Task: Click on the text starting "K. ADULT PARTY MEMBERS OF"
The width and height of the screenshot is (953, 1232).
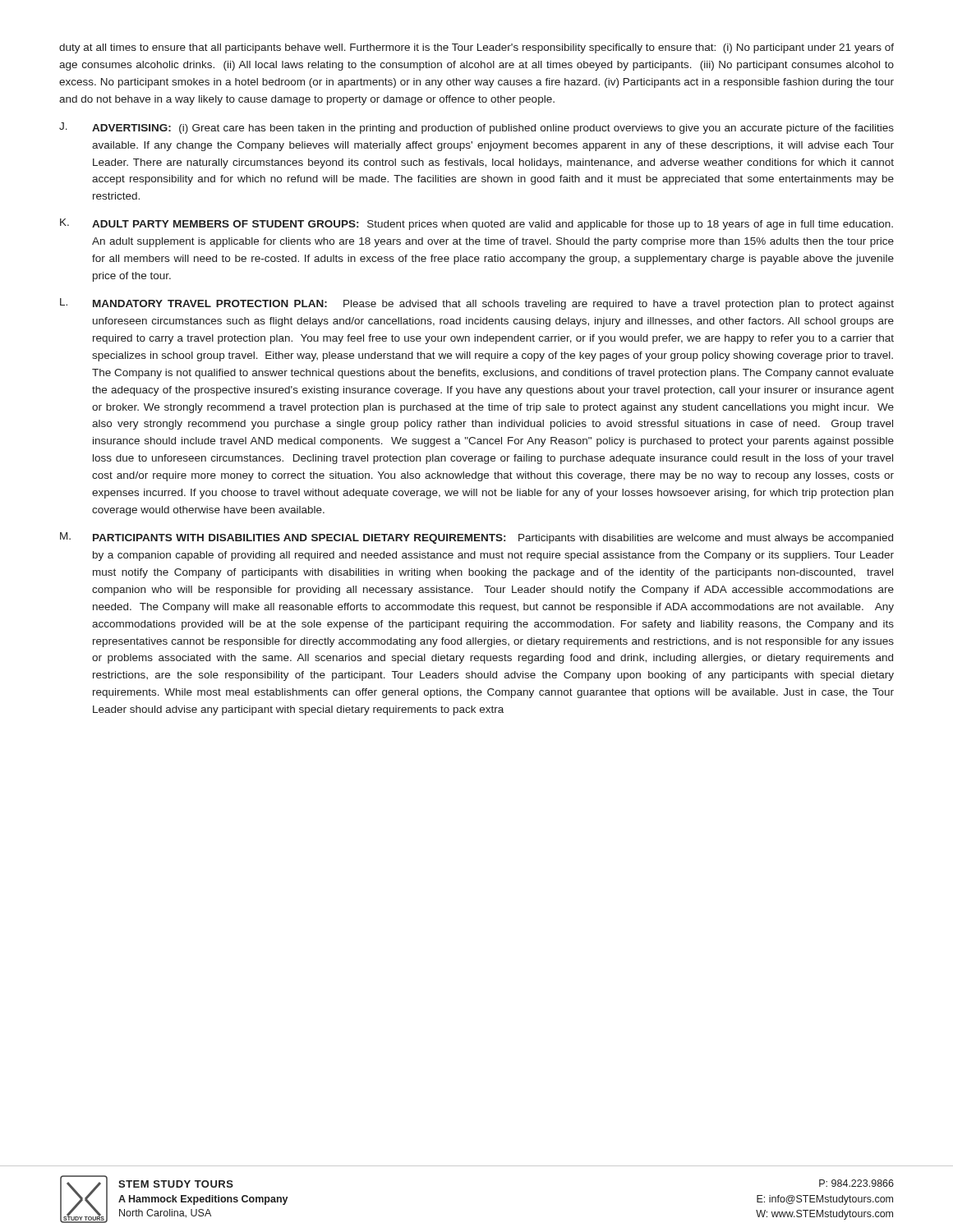Action: pyautogui.click(x=476, y=251)
